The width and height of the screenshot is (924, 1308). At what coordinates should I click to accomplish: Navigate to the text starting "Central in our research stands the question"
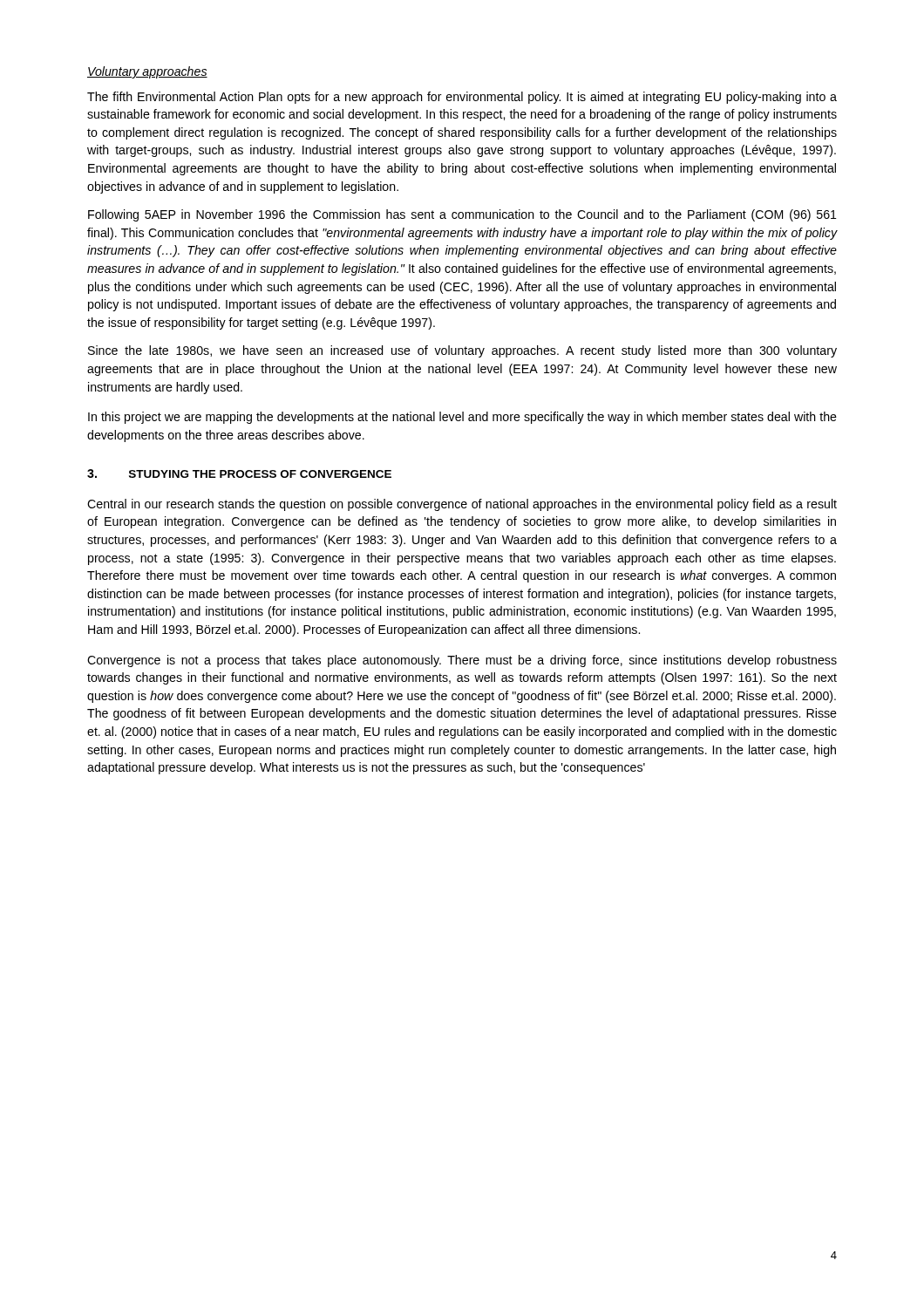pyautogui.click(x=462, y=567)
